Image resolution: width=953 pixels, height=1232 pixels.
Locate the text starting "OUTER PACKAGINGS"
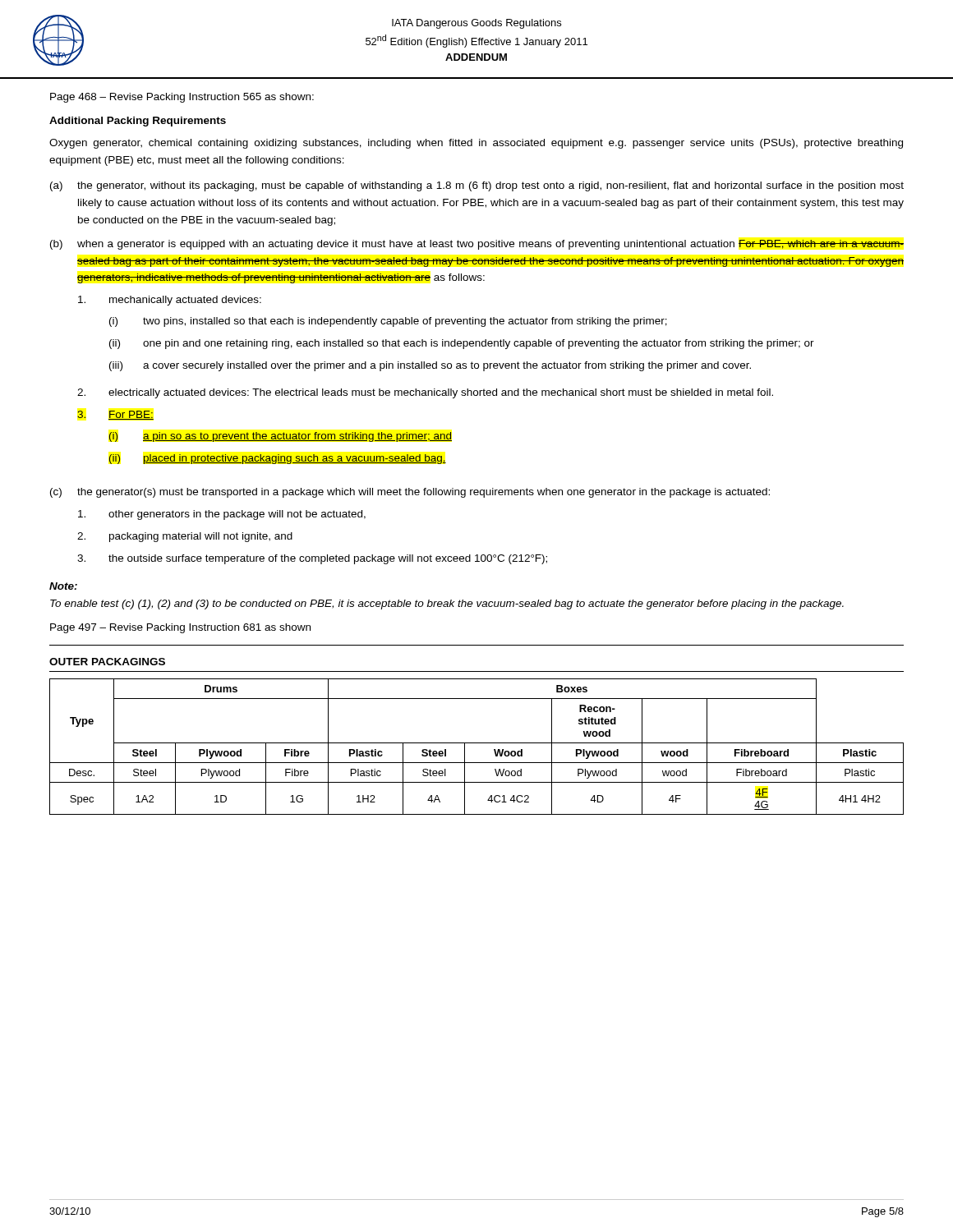[107, 662]
